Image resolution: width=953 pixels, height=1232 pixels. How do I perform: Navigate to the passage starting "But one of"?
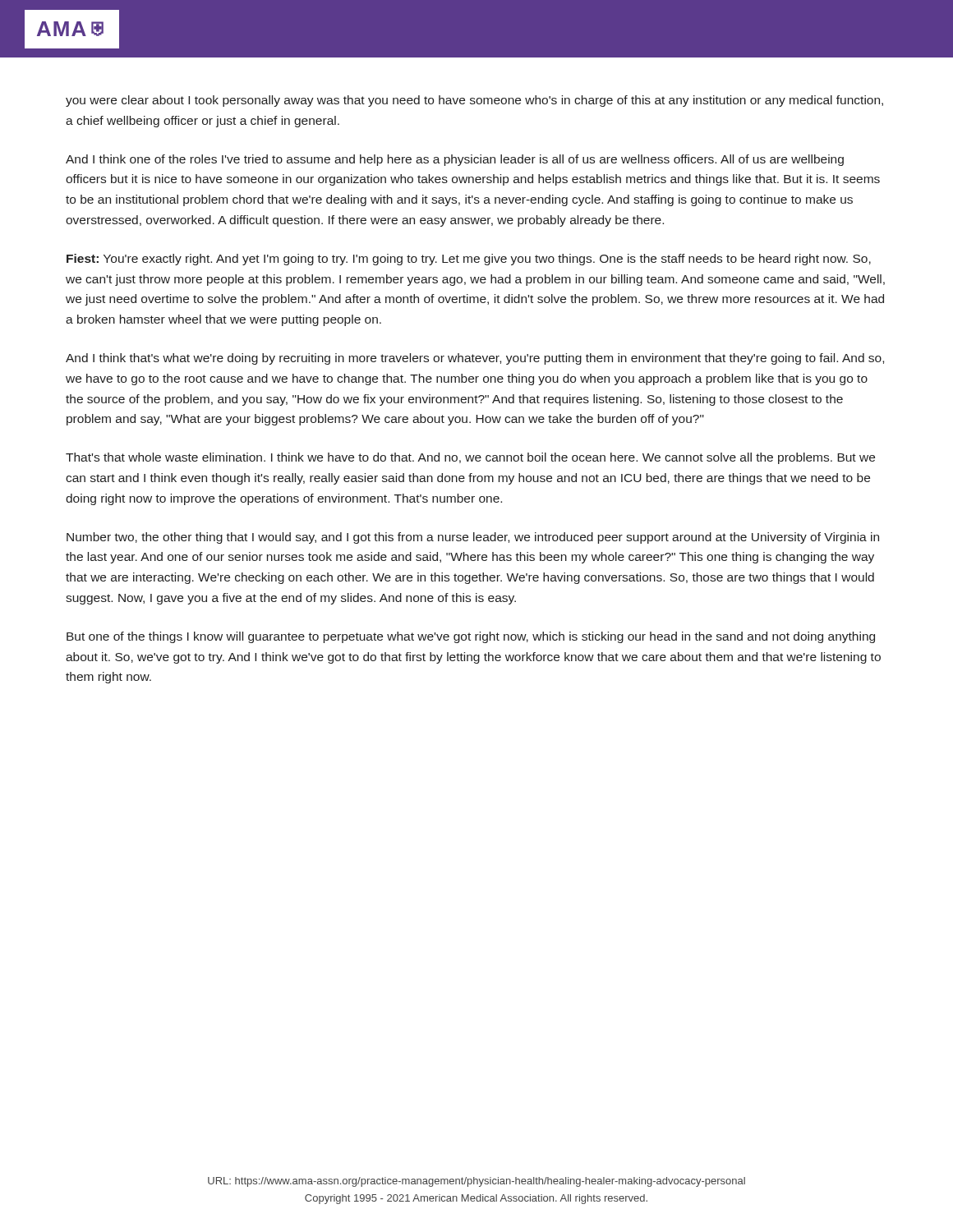click(473, 656)
